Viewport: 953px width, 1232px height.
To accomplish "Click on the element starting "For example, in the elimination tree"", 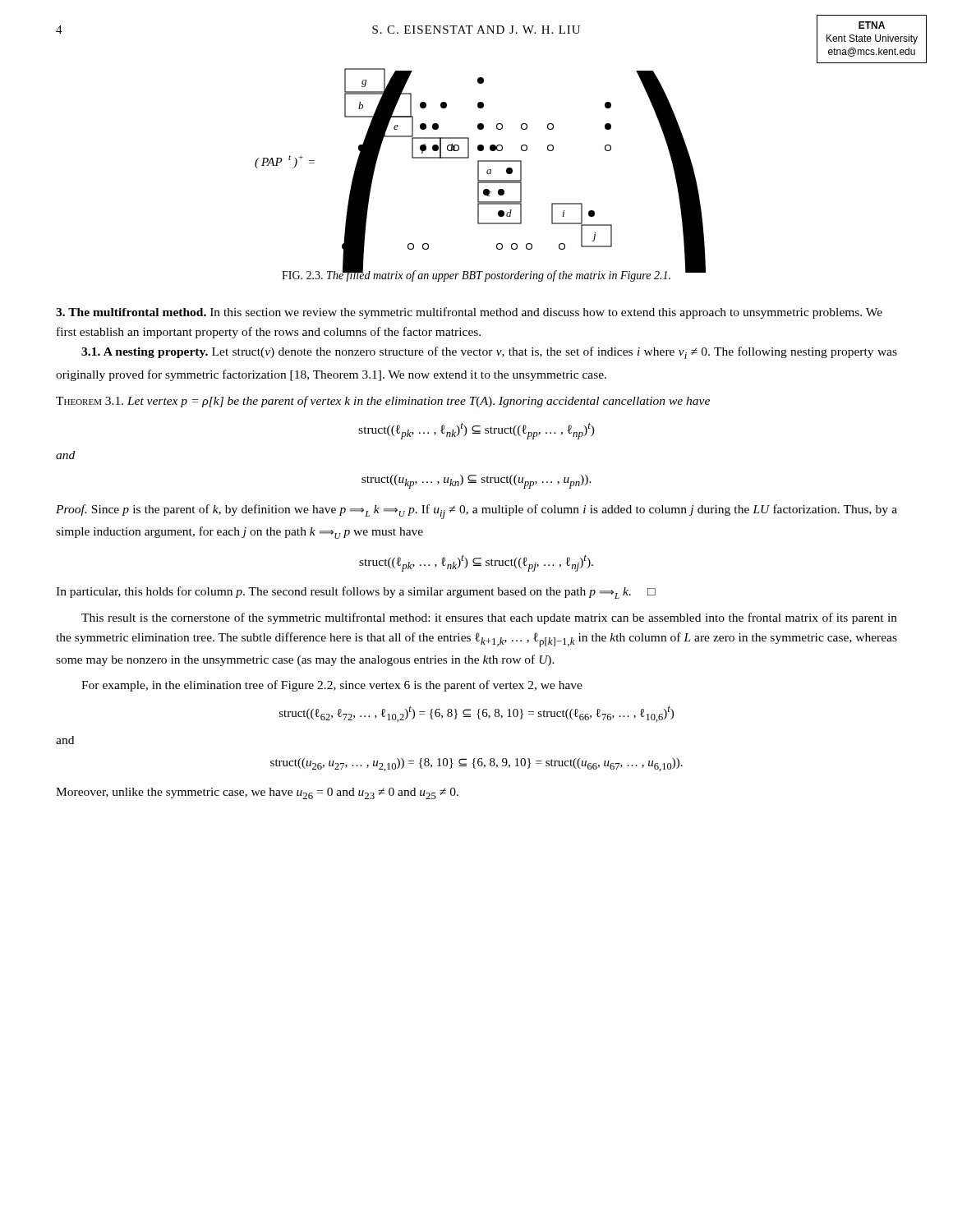I will 332,684.
